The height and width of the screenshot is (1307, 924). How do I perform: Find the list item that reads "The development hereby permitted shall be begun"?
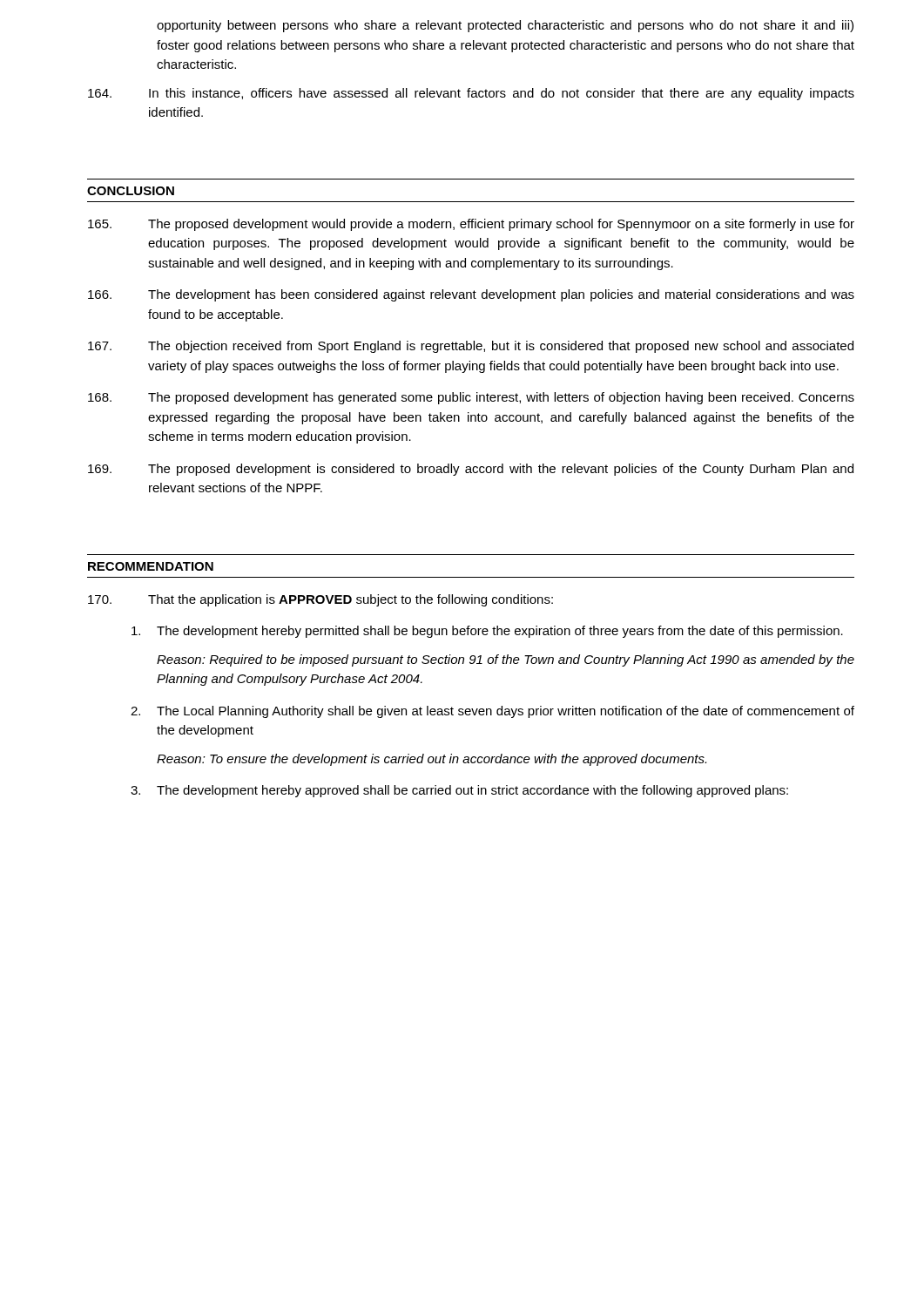pyautogui.click(x=492, y=631)
